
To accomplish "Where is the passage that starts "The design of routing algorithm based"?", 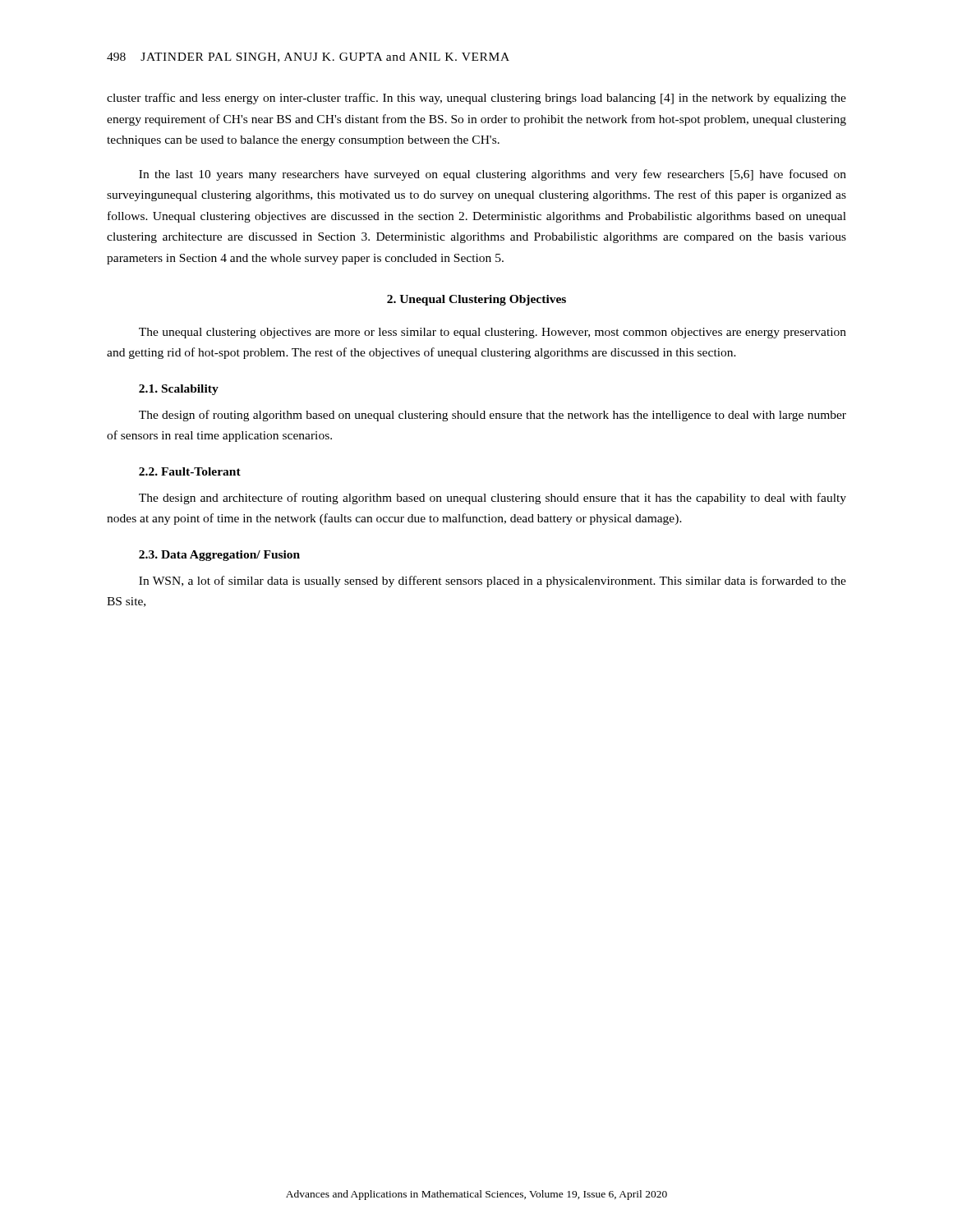I will tap(476, 425).
